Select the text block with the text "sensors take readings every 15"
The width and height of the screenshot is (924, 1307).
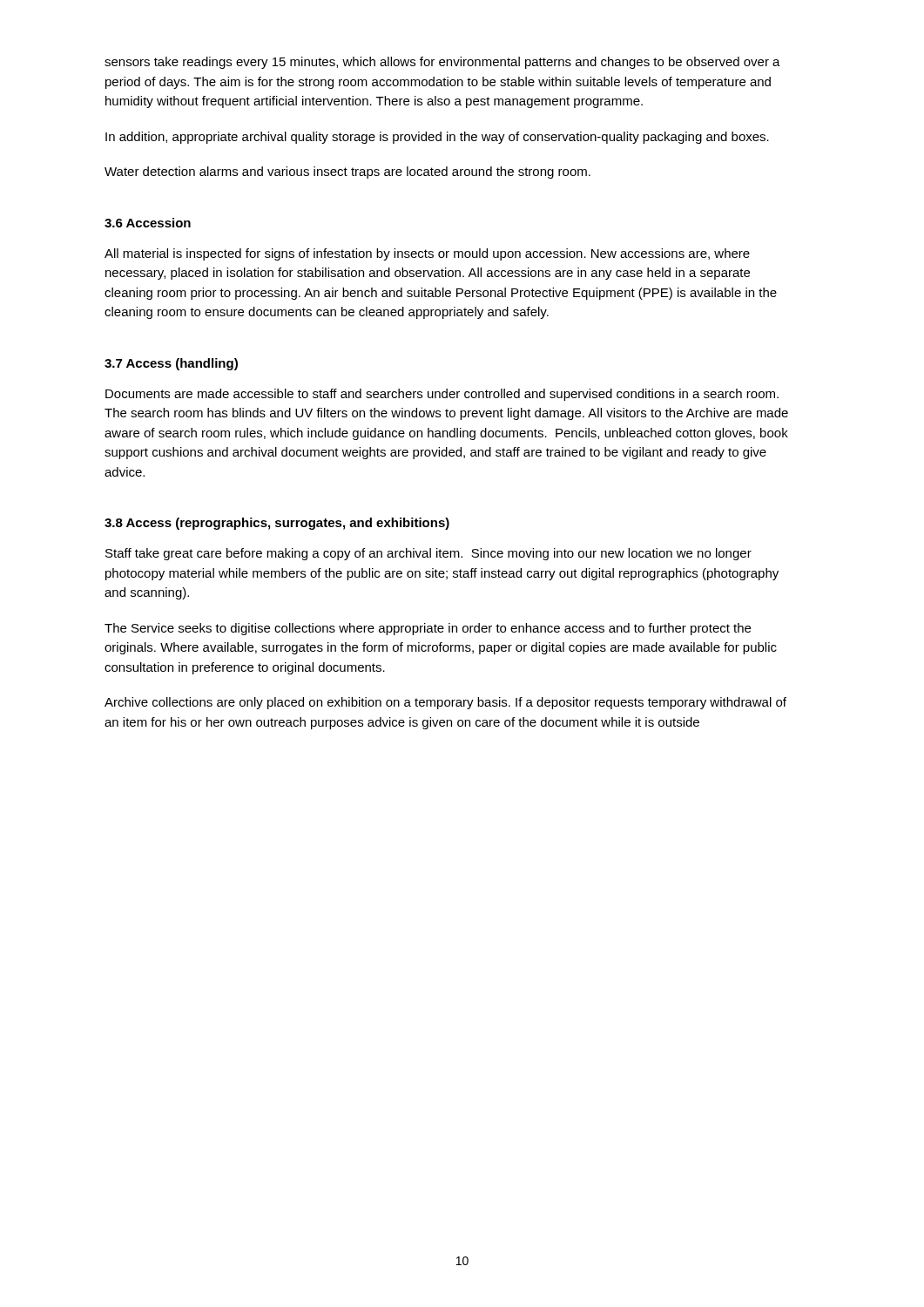coord(442,81)
